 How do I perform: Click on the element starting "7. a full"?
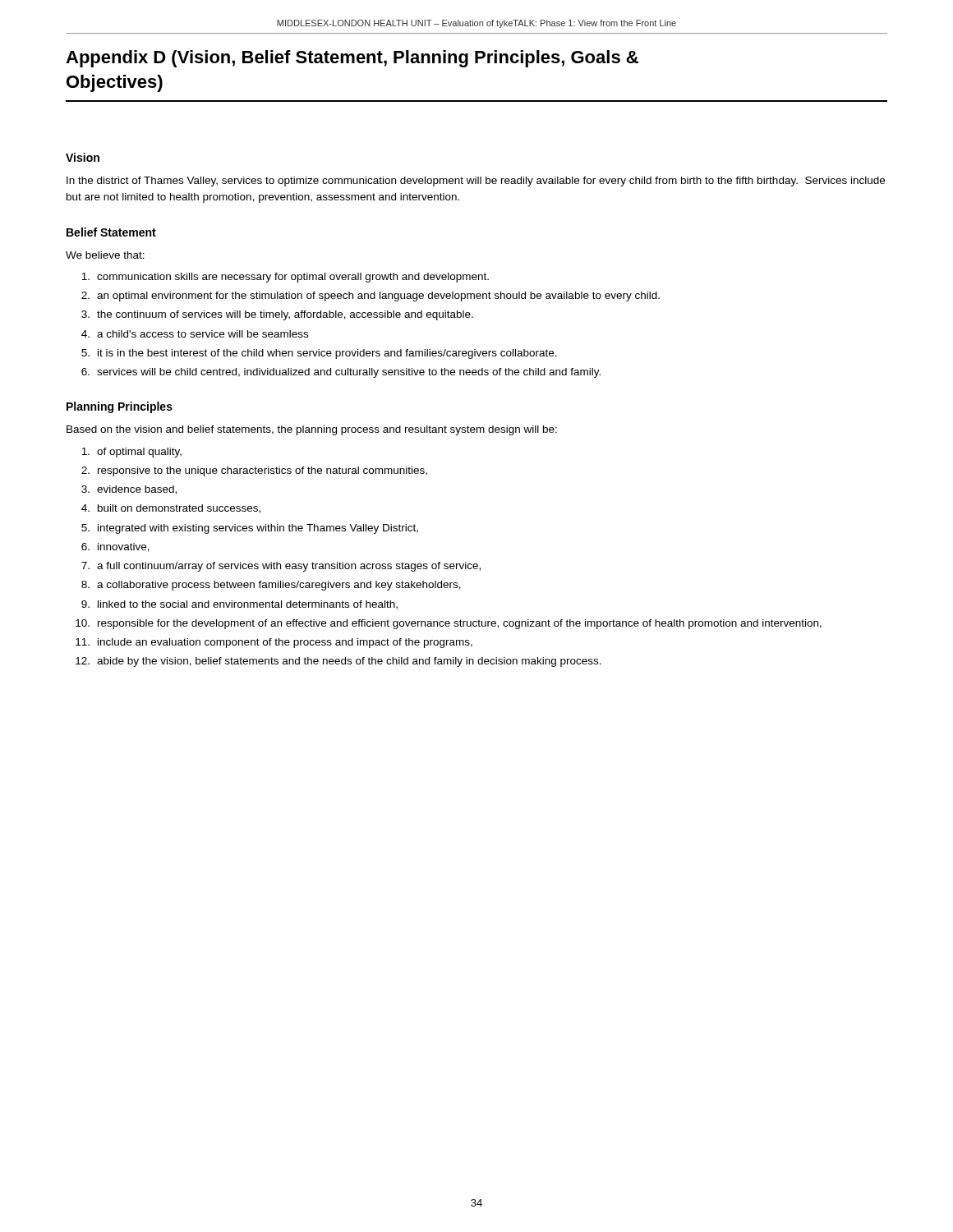(x=476, y=566)
